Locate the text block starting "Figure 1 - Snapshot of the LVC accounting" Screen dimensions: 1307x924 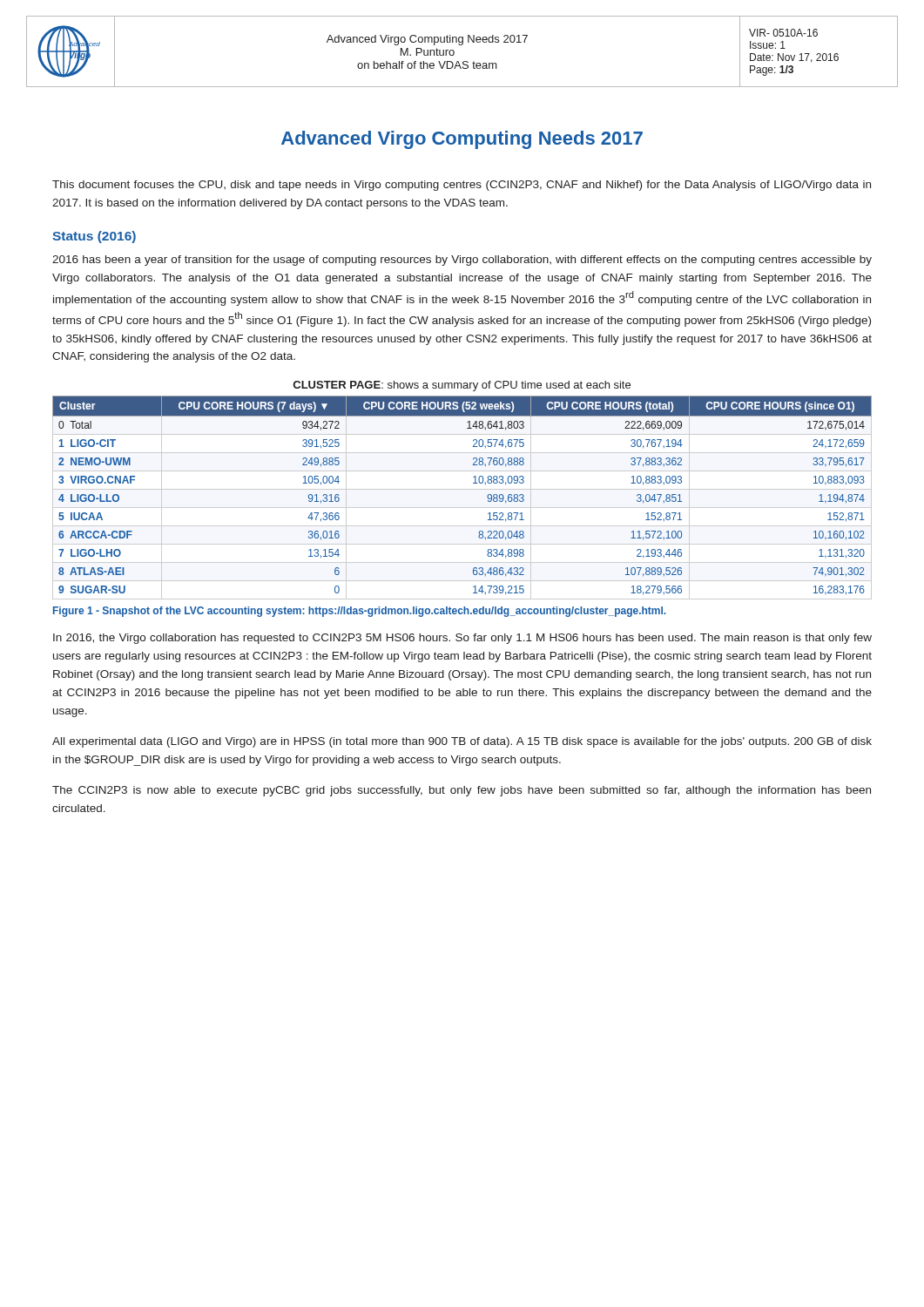tap(359, 611)
